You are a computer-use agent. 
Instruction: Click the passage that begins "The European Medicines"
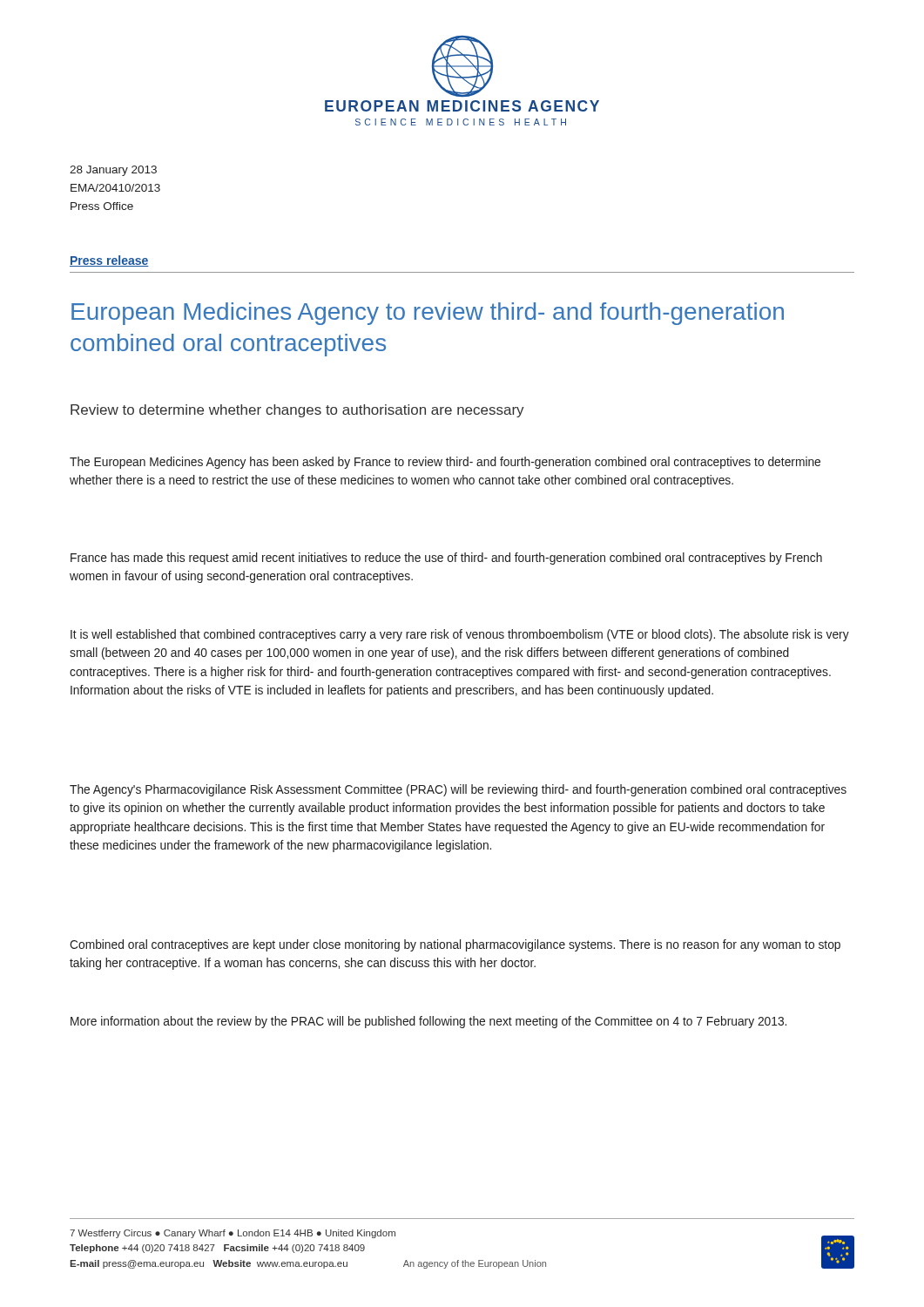(445, 472)
